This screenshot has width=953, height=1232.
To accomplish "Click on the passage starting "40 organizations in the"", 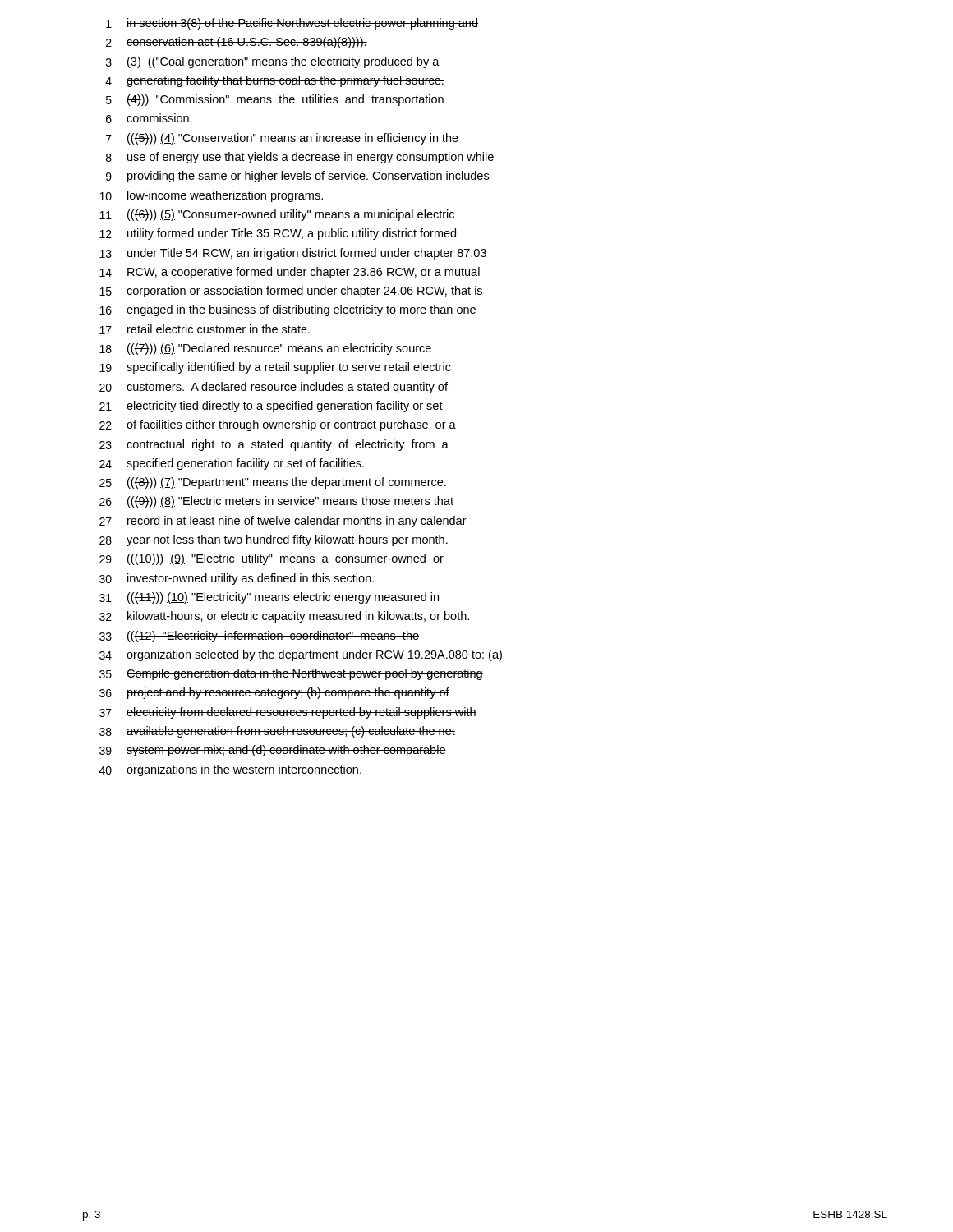I will tap(231, 770).
